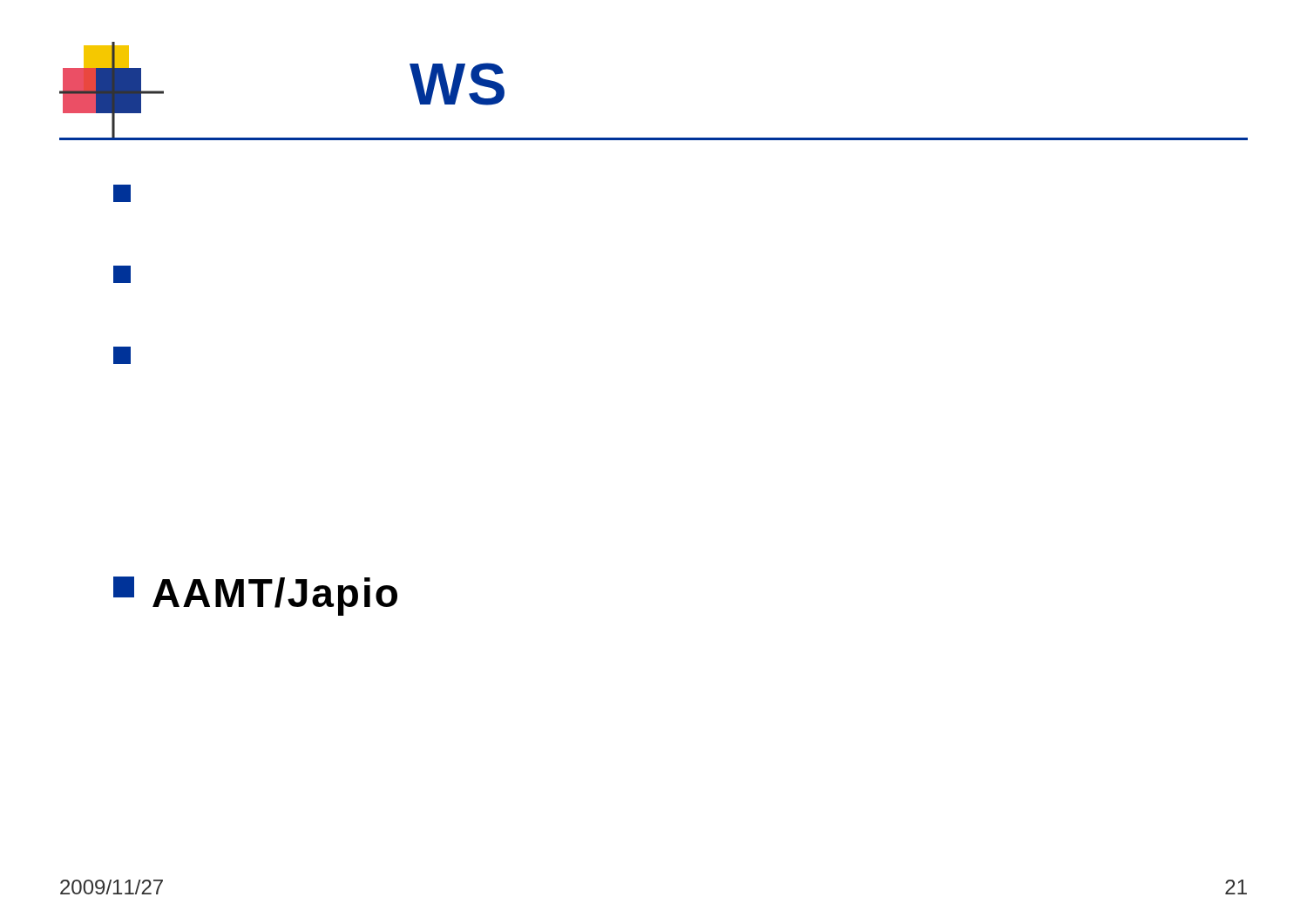The width and height of the screenshot is (1307, 924).
Task: Click on the logo
Action: point(111,90)
